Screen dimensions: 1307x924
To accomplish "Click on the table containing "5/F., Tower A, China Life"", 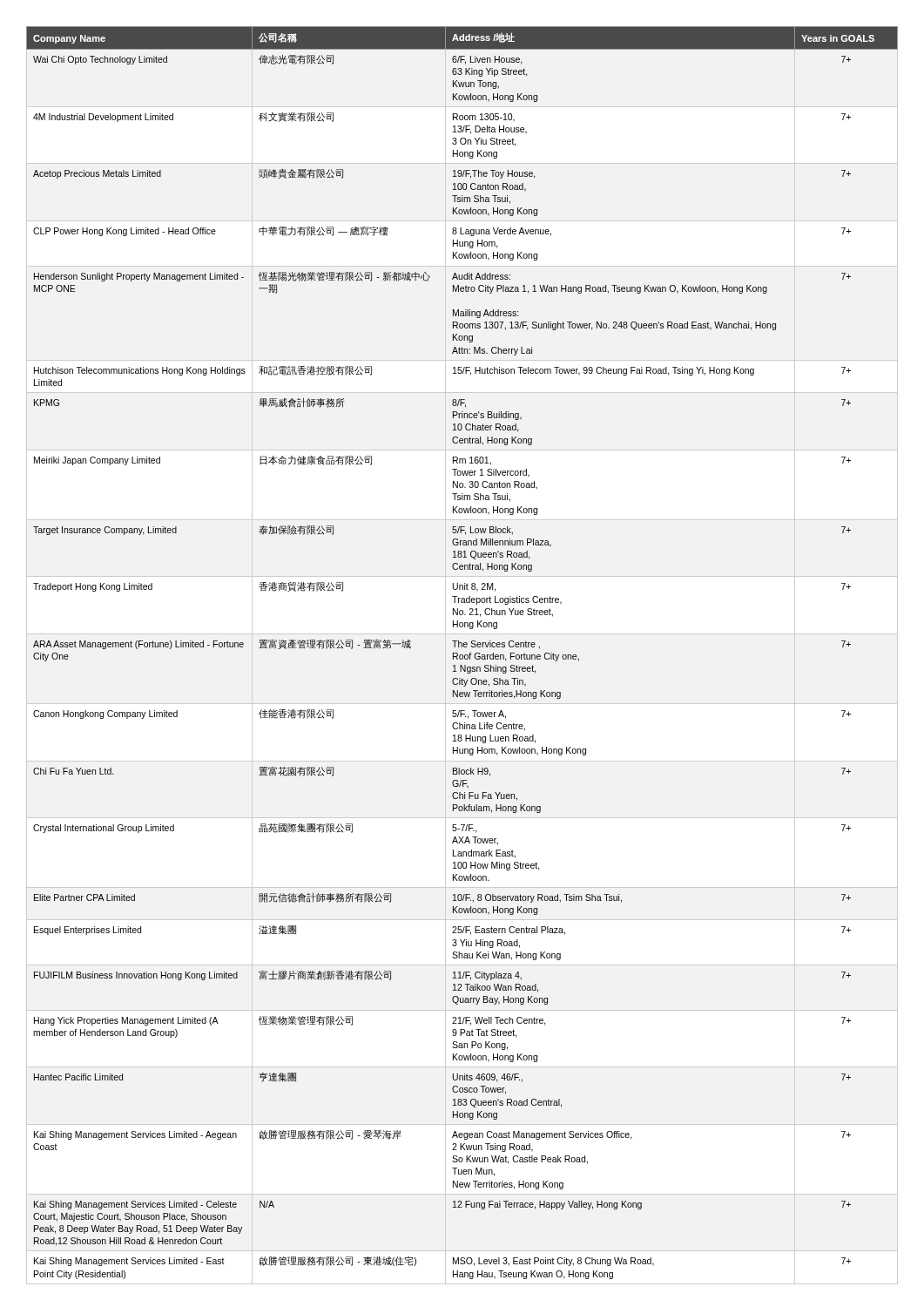I will pos(462,655).
